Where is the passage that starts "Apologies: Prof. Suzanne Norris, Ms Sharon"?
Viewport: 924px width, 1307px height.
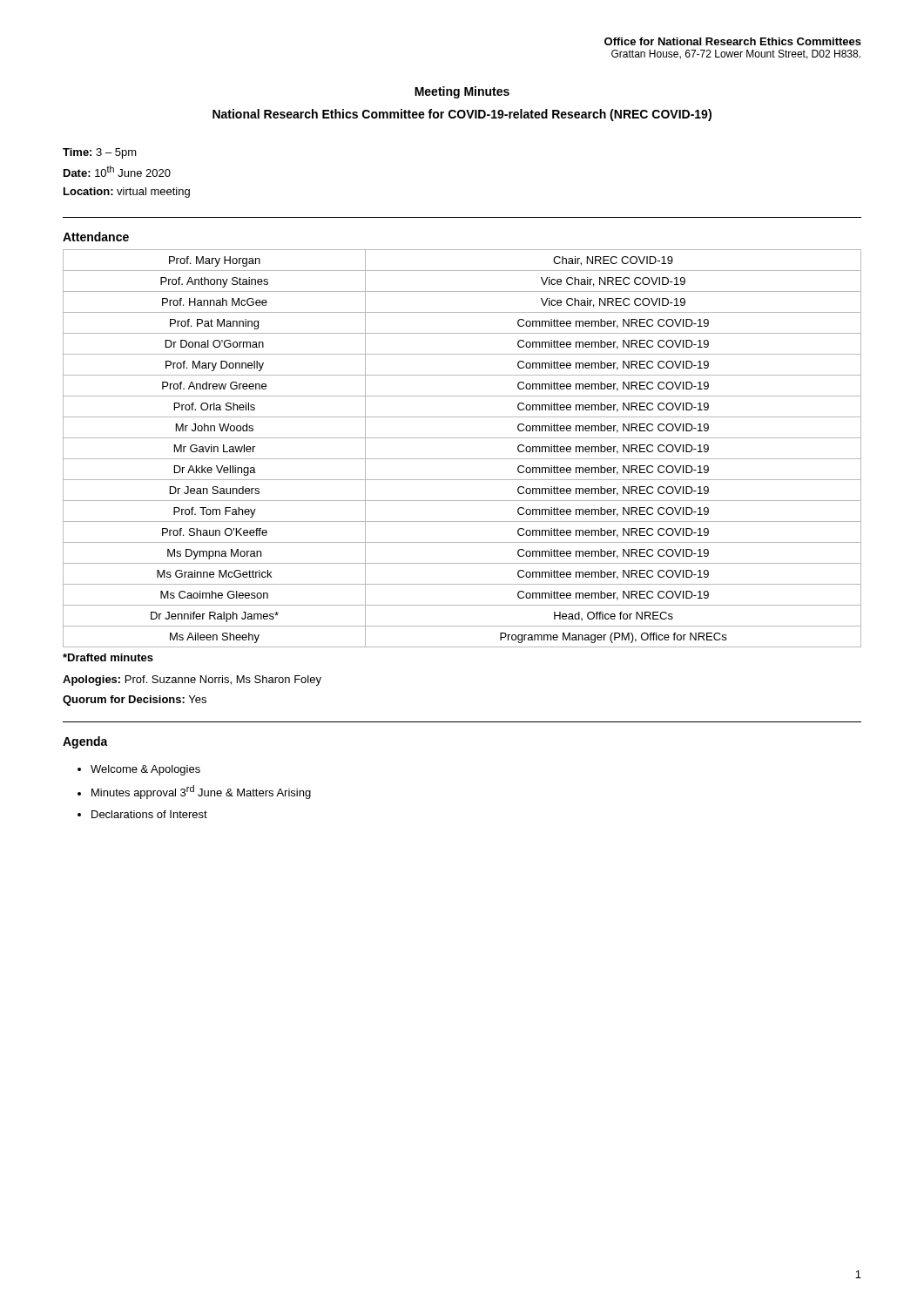192,680
